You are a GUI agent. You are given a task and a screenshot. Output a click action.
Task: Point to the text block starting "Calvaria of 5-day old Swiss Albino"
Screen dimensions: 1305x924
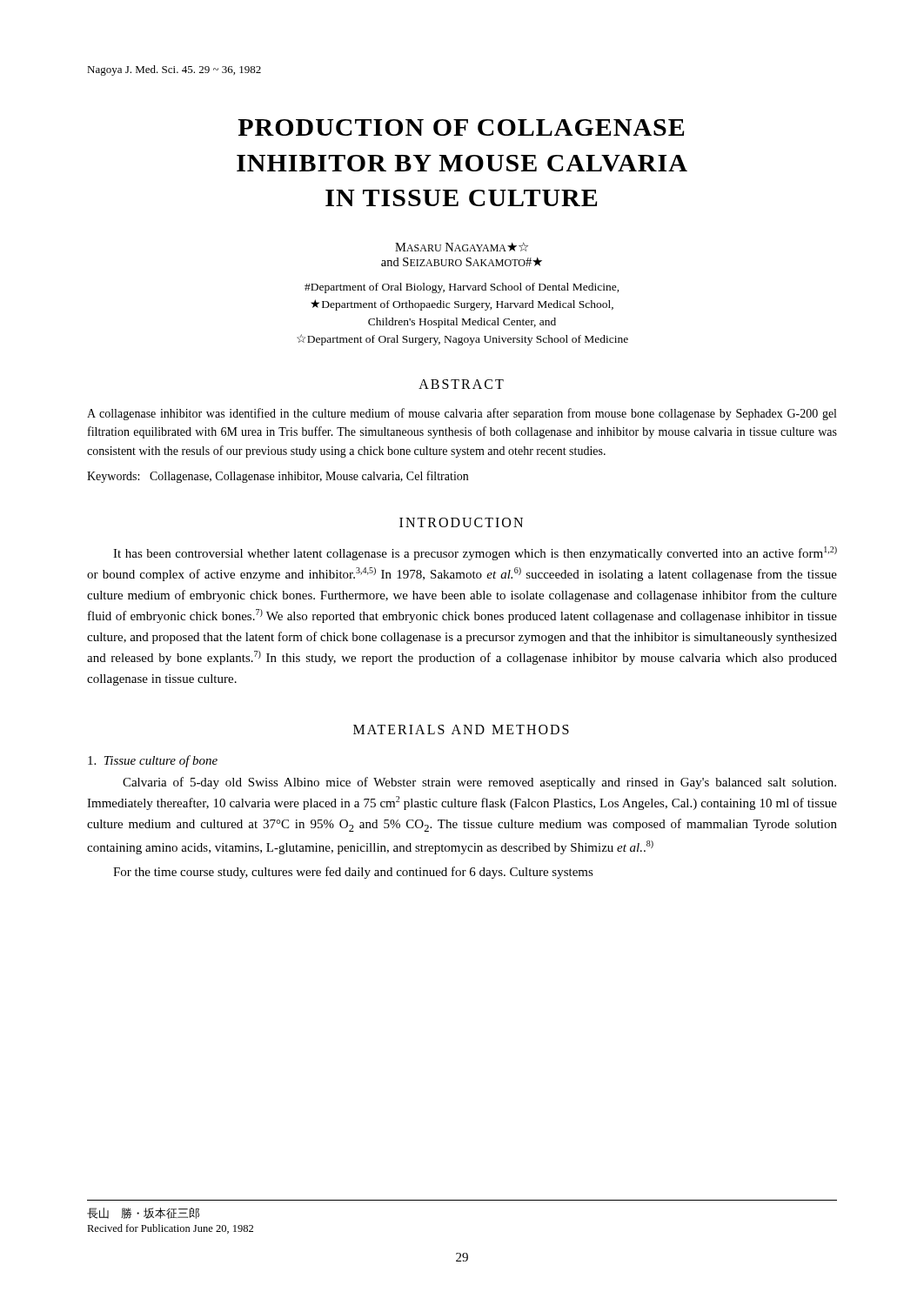pyautogui.click(x=462, y=814)
